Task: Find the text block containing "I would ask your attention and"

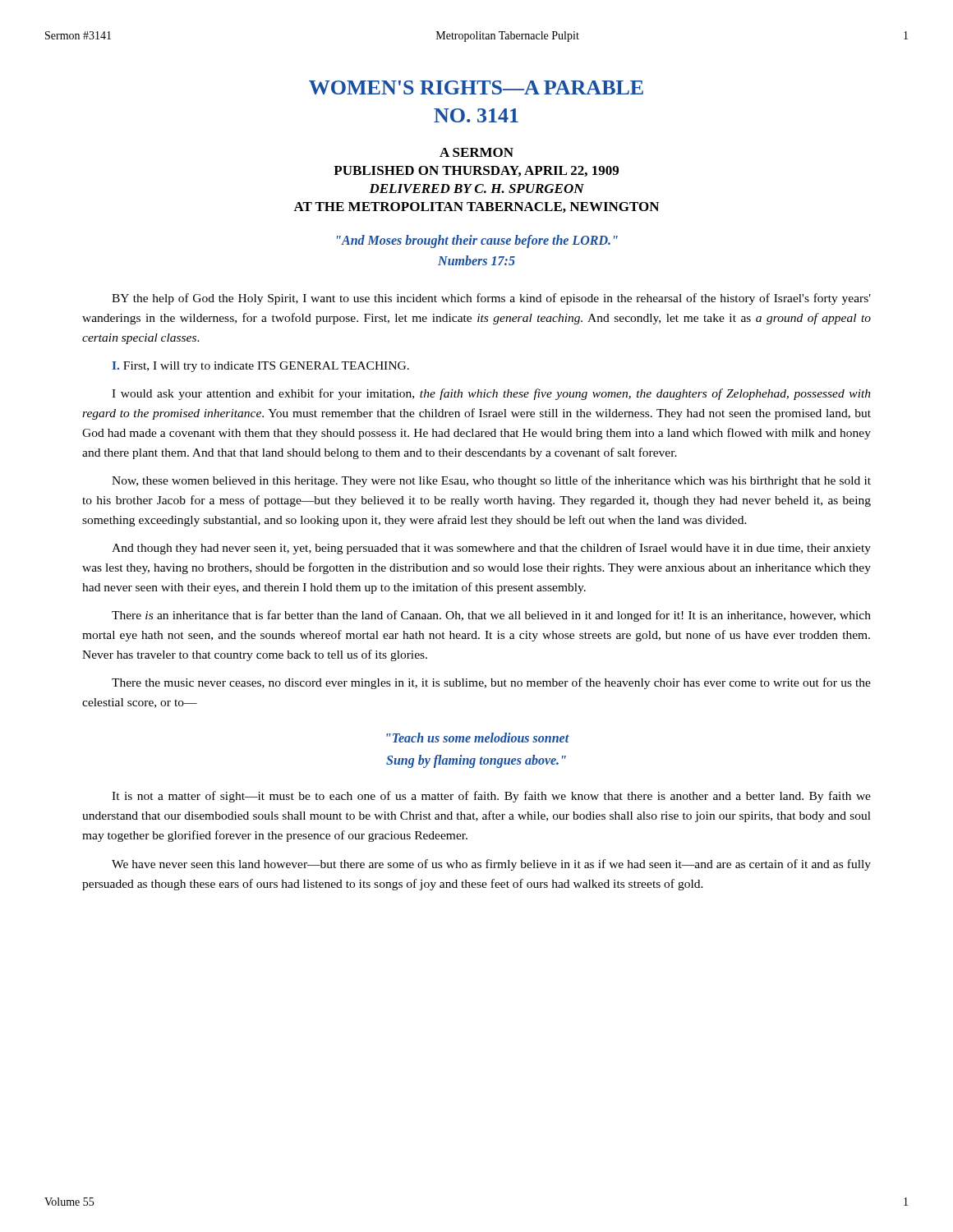Action: coord(476,422)
